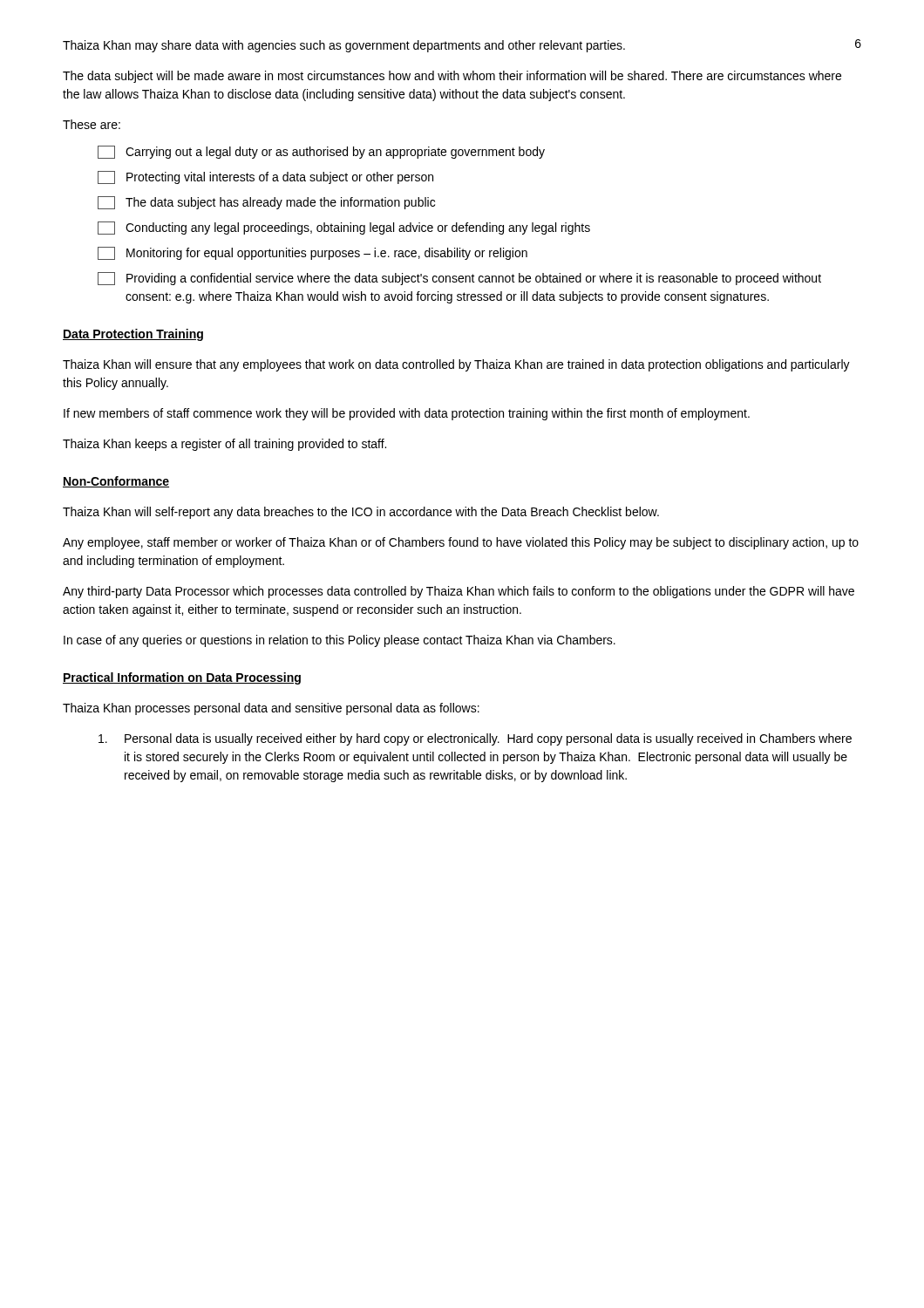The height and width of the screenshot is (1308, 924).
Task: Locate the block starting "These are:"
Action: tap(92, 125)
